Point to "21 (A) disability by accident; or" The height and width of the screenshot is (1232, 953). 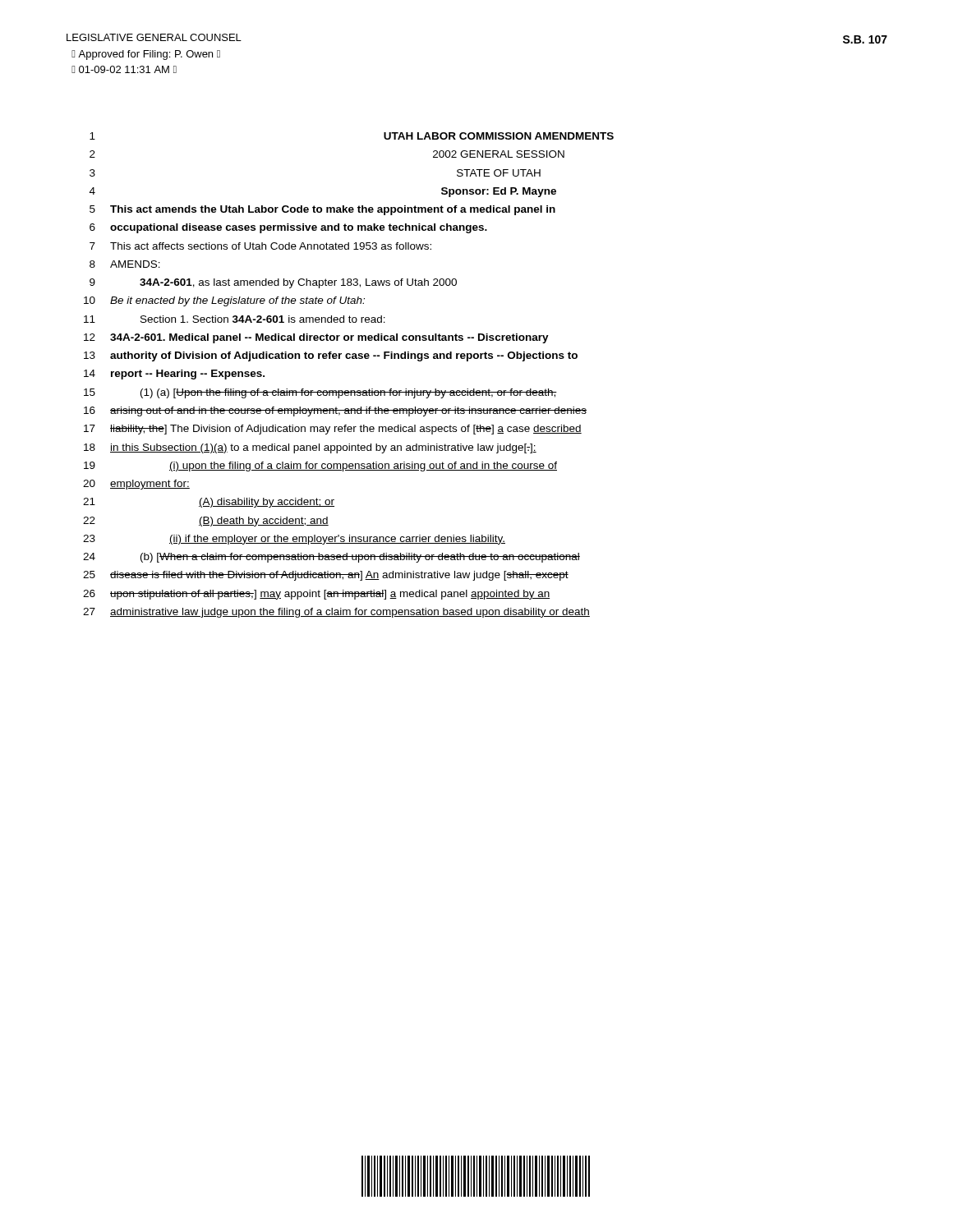(209, 503)
